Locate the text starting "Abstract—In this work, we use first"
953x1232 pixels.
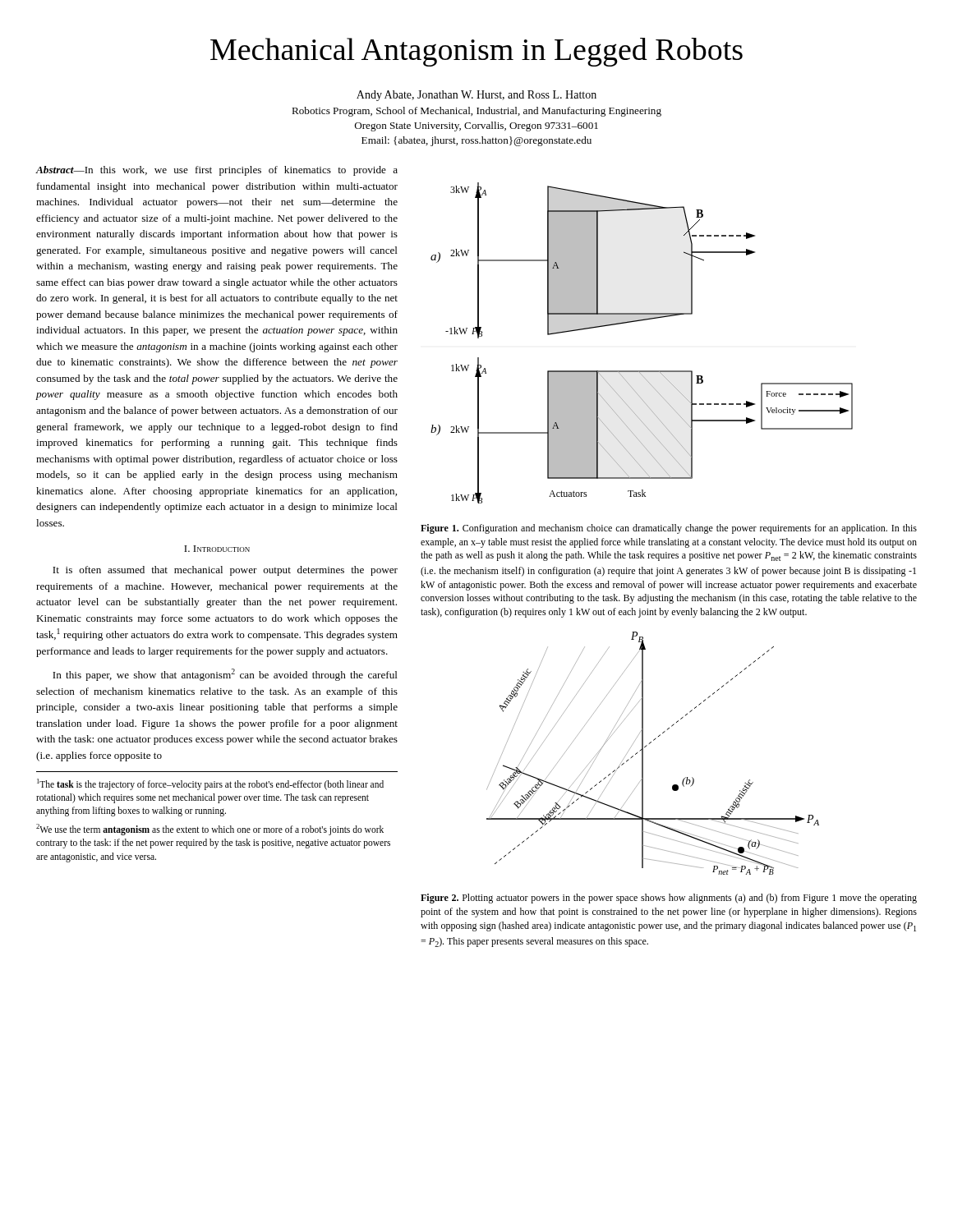217,346
